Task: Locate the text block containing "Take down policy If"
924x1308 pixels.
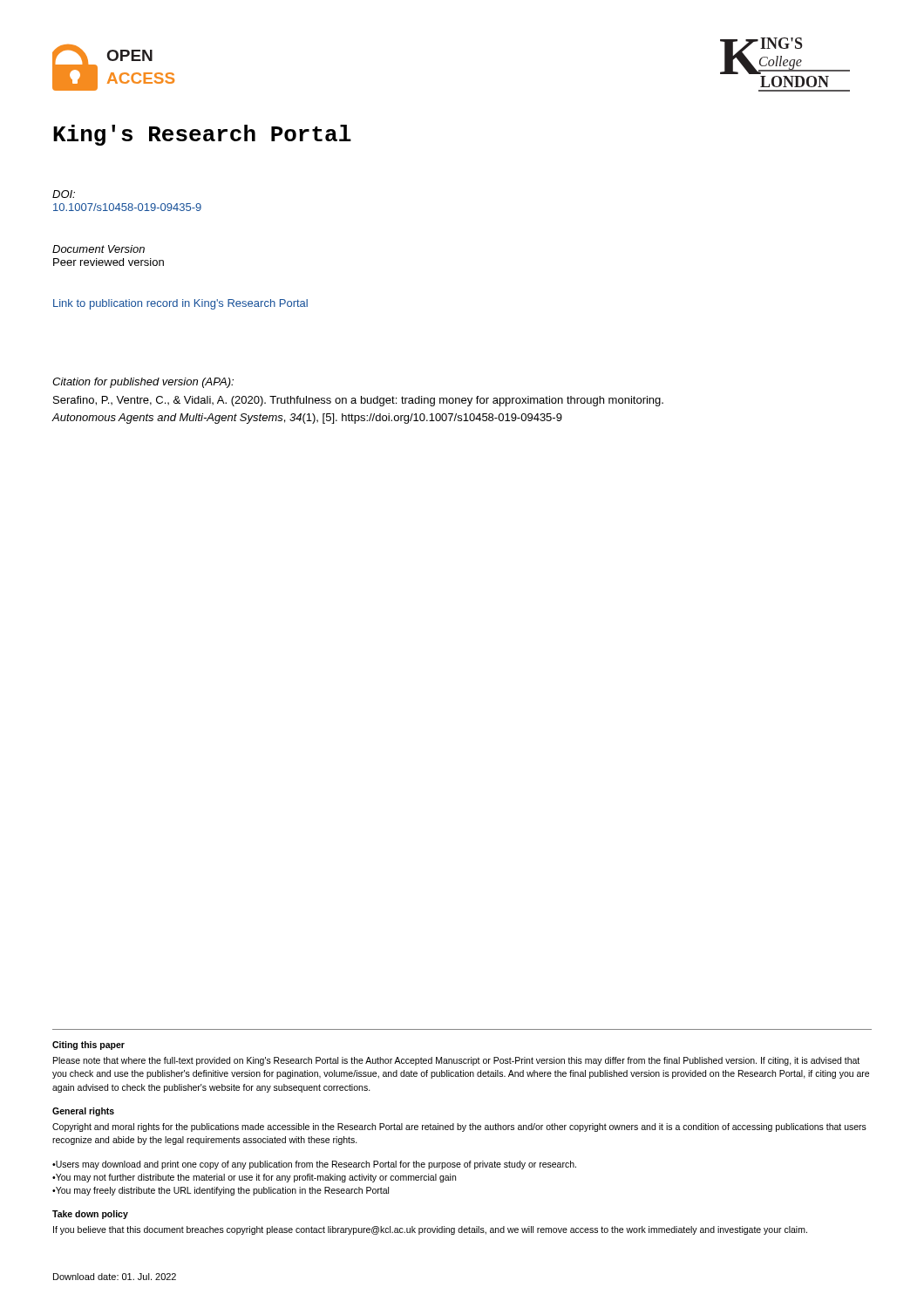Action: [462, 1223]
